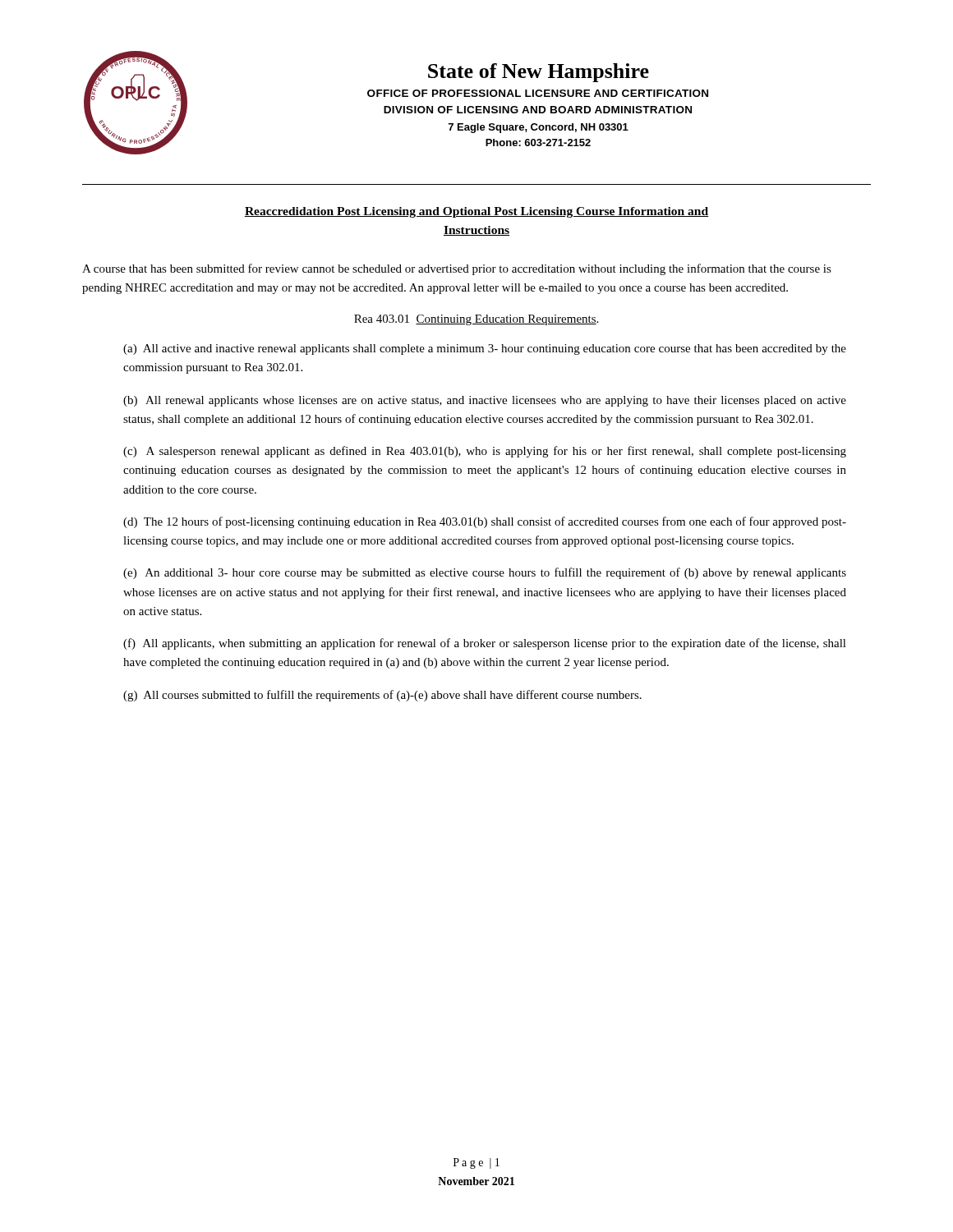Viewport: 953px width, 1232px height.
Task: Click the passage that begins "(e) An additional 3-"
Action: (x=485, y=592)
